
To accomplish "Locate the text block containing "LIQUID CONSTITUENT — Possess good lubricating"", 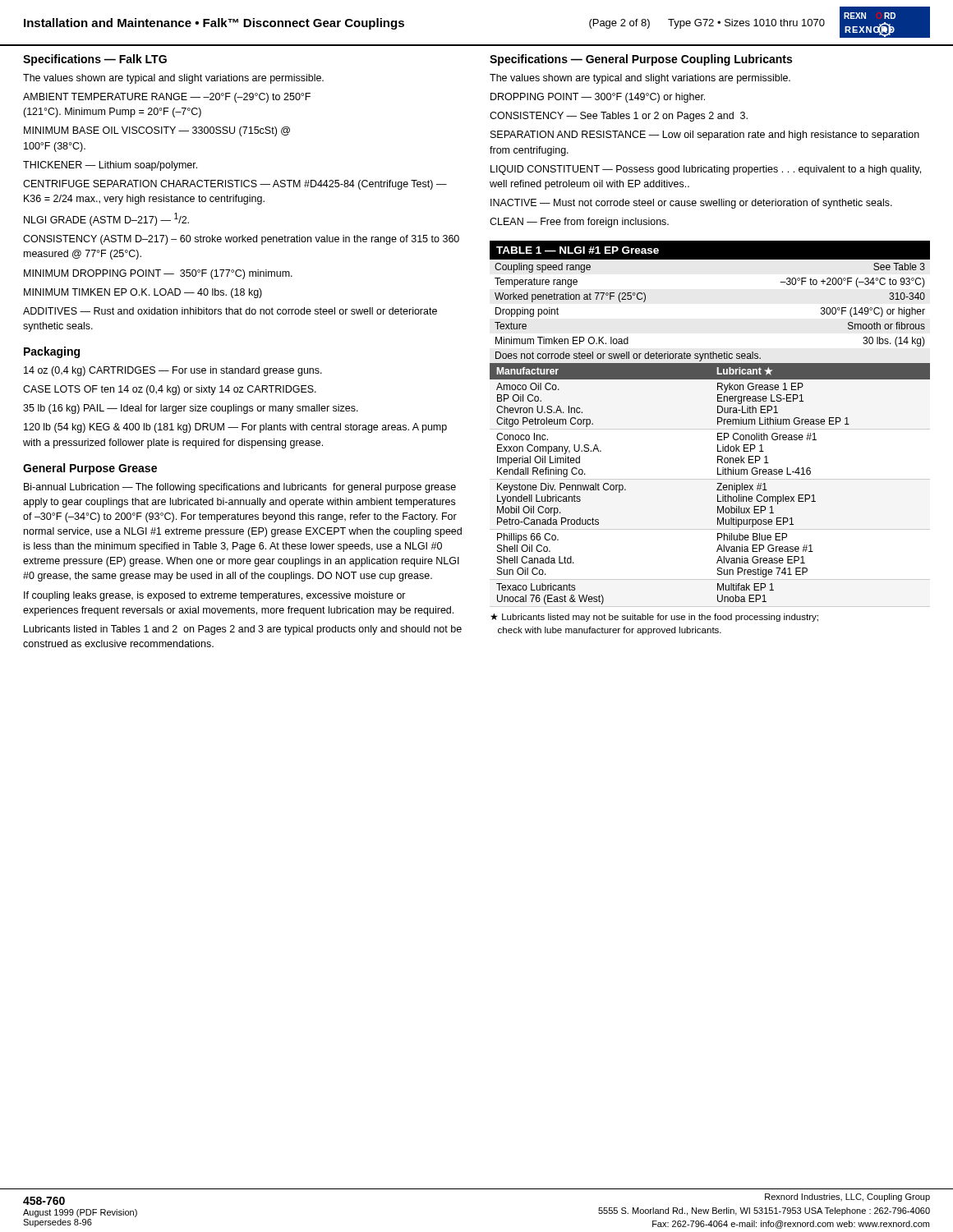I will tap(706, 176).
